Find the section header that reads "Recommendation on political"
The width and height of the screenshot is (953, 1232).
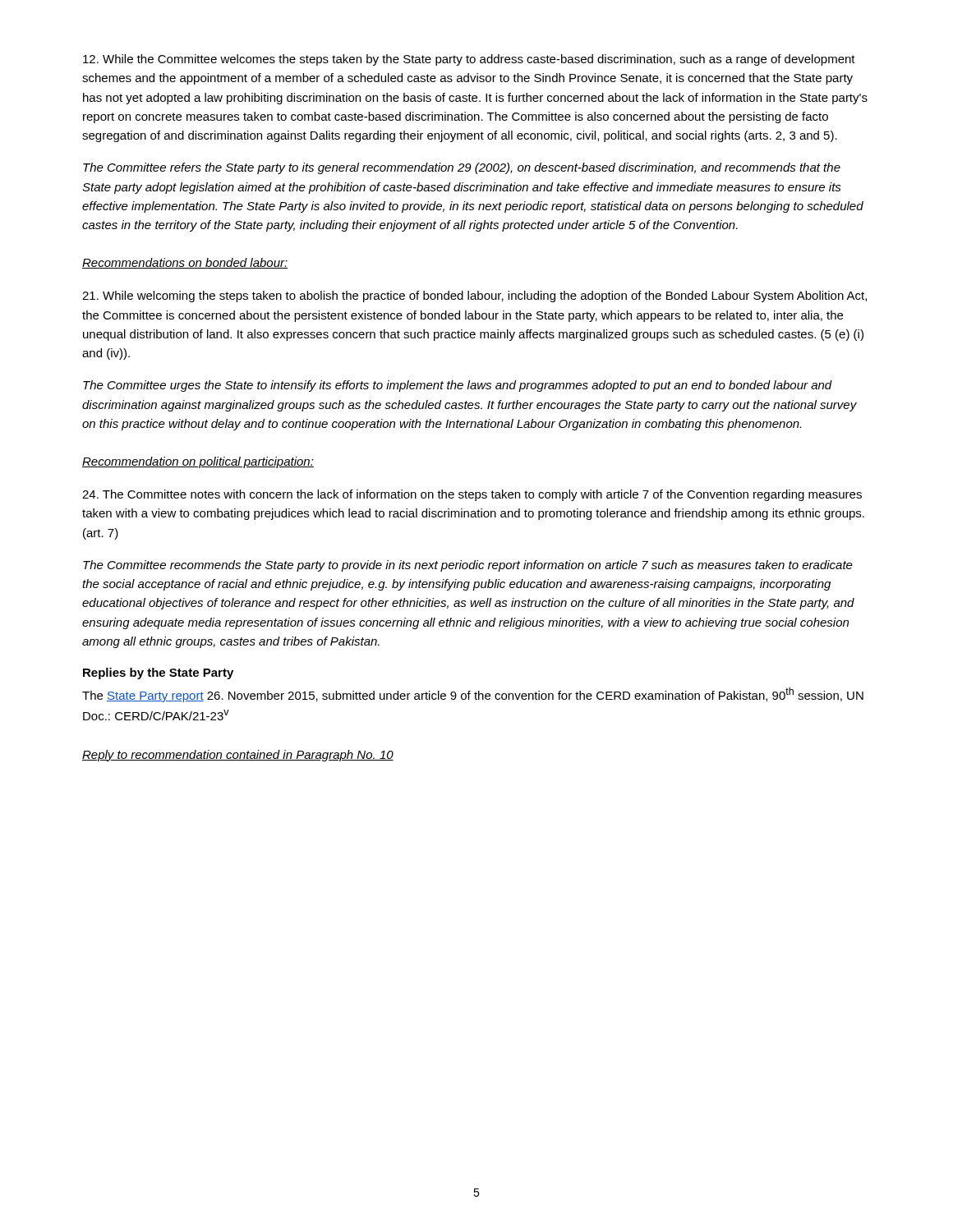point(198,461)
